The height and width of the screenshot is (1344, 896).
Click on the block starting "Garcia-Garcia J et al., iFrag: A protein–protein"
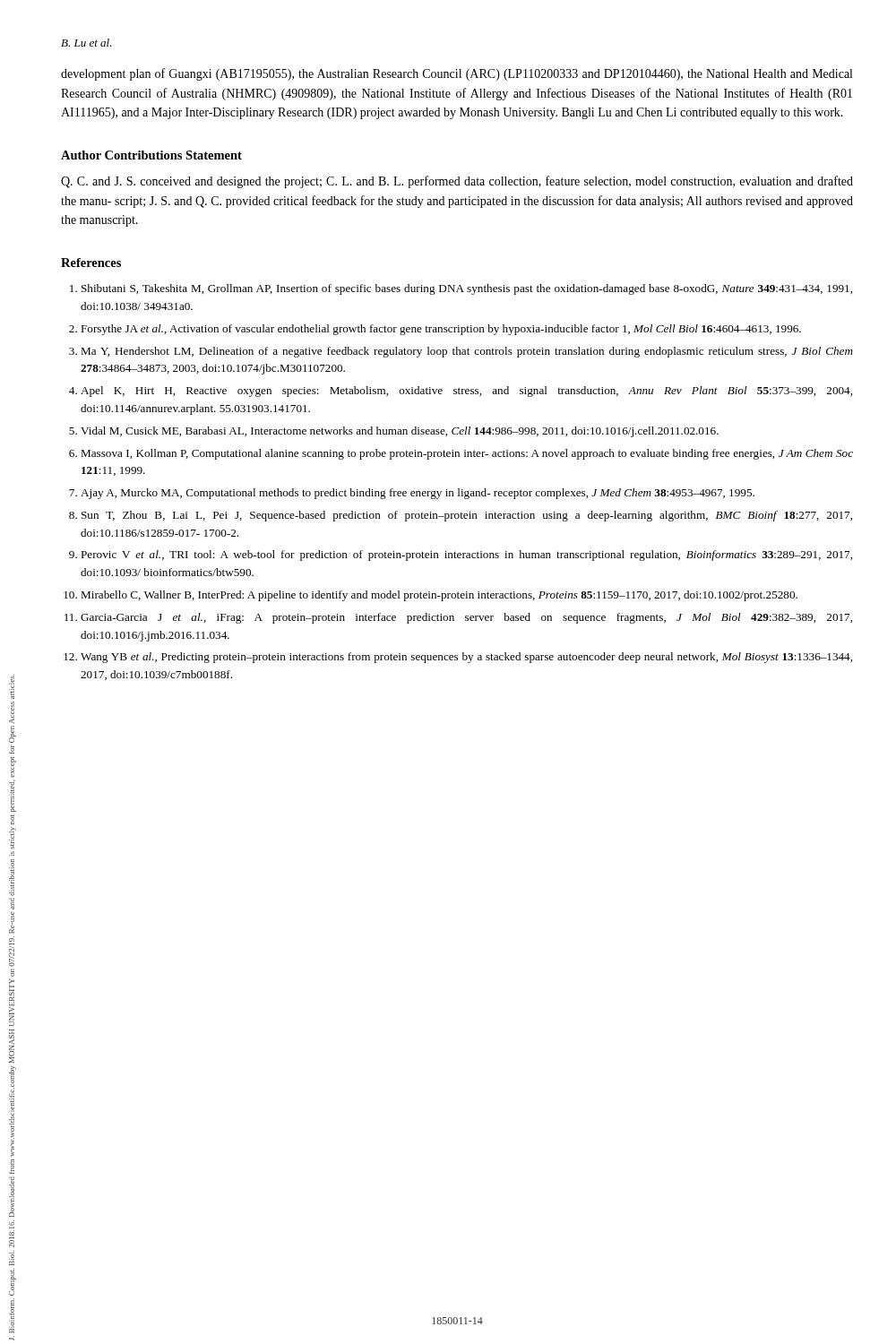pos(467,626)
